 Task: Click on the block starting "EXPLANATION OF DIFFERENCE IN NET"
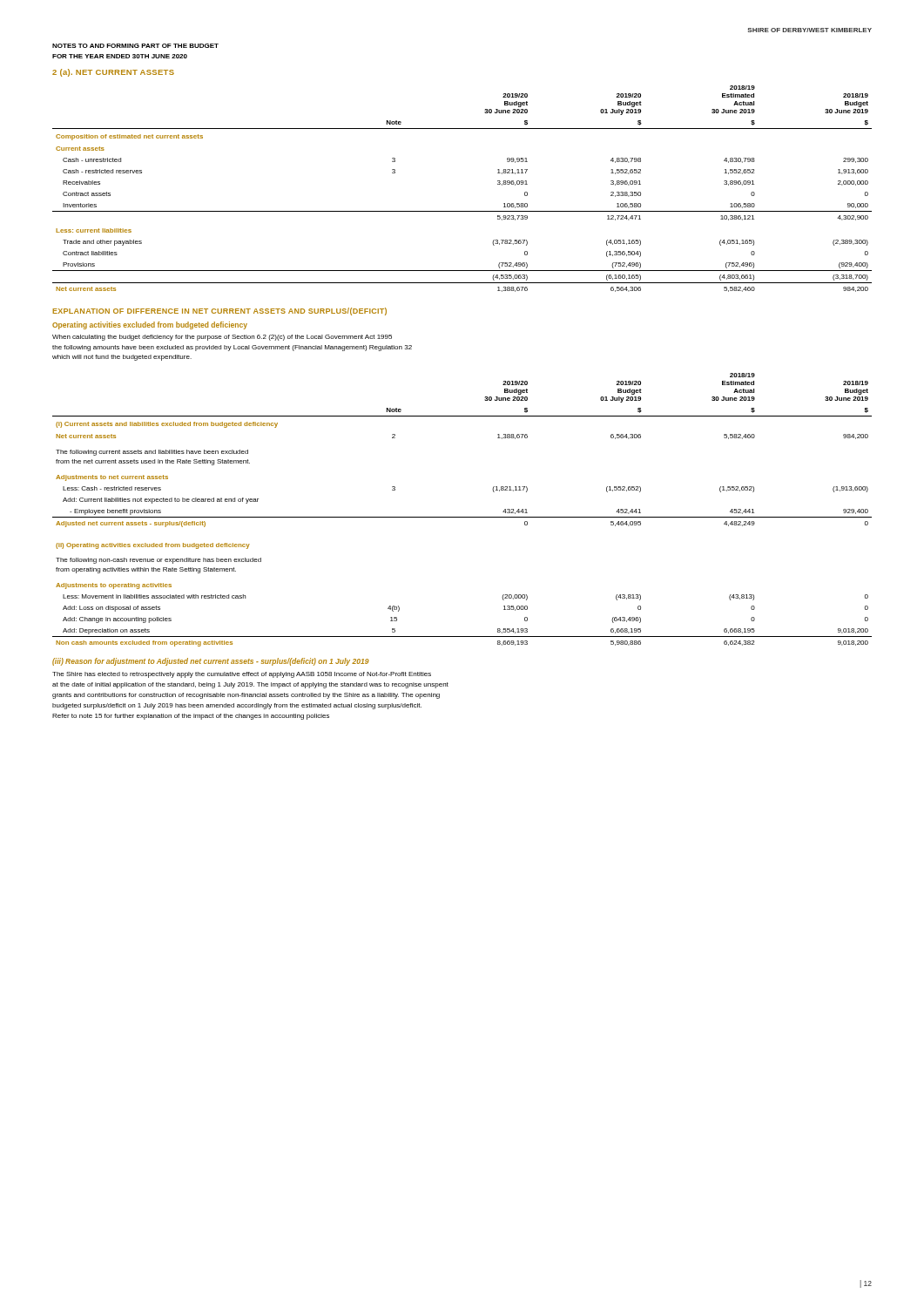tap(220, 311)
